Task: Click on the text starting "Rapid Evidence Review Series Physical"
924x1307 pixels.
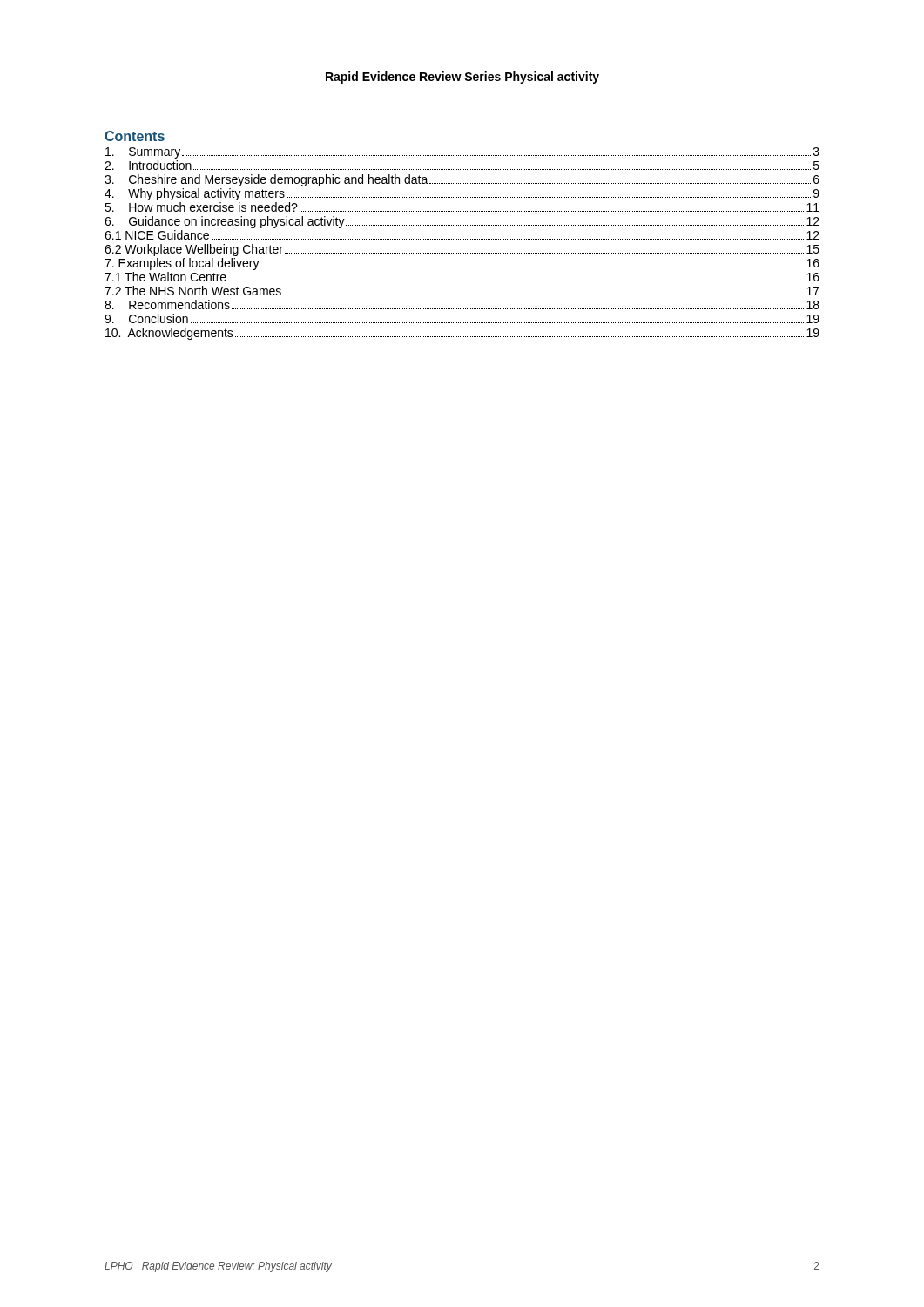Action: (462, 77)
